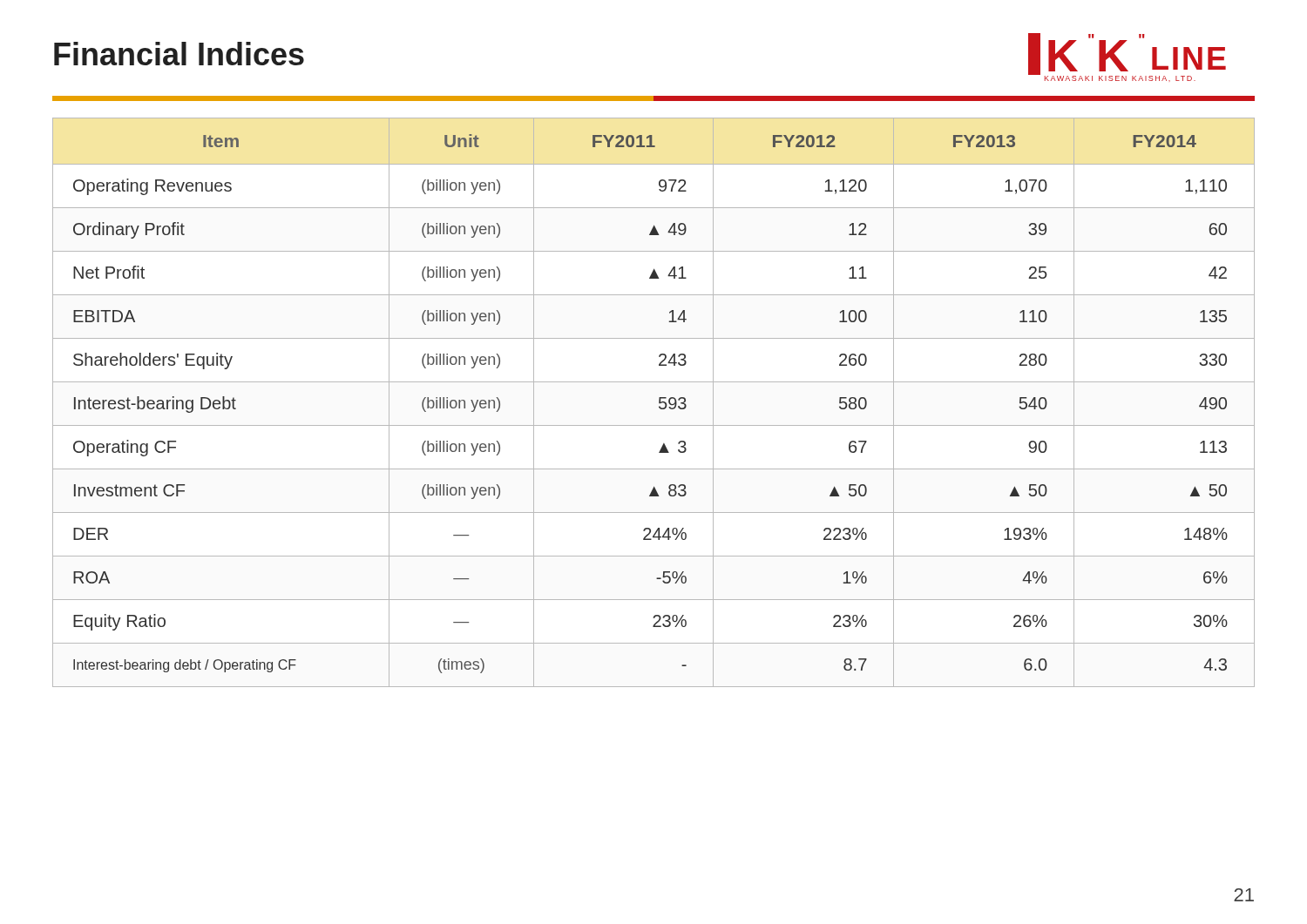Select the table that reads "(billion yen)"
1307x924 pixels.
654,402
